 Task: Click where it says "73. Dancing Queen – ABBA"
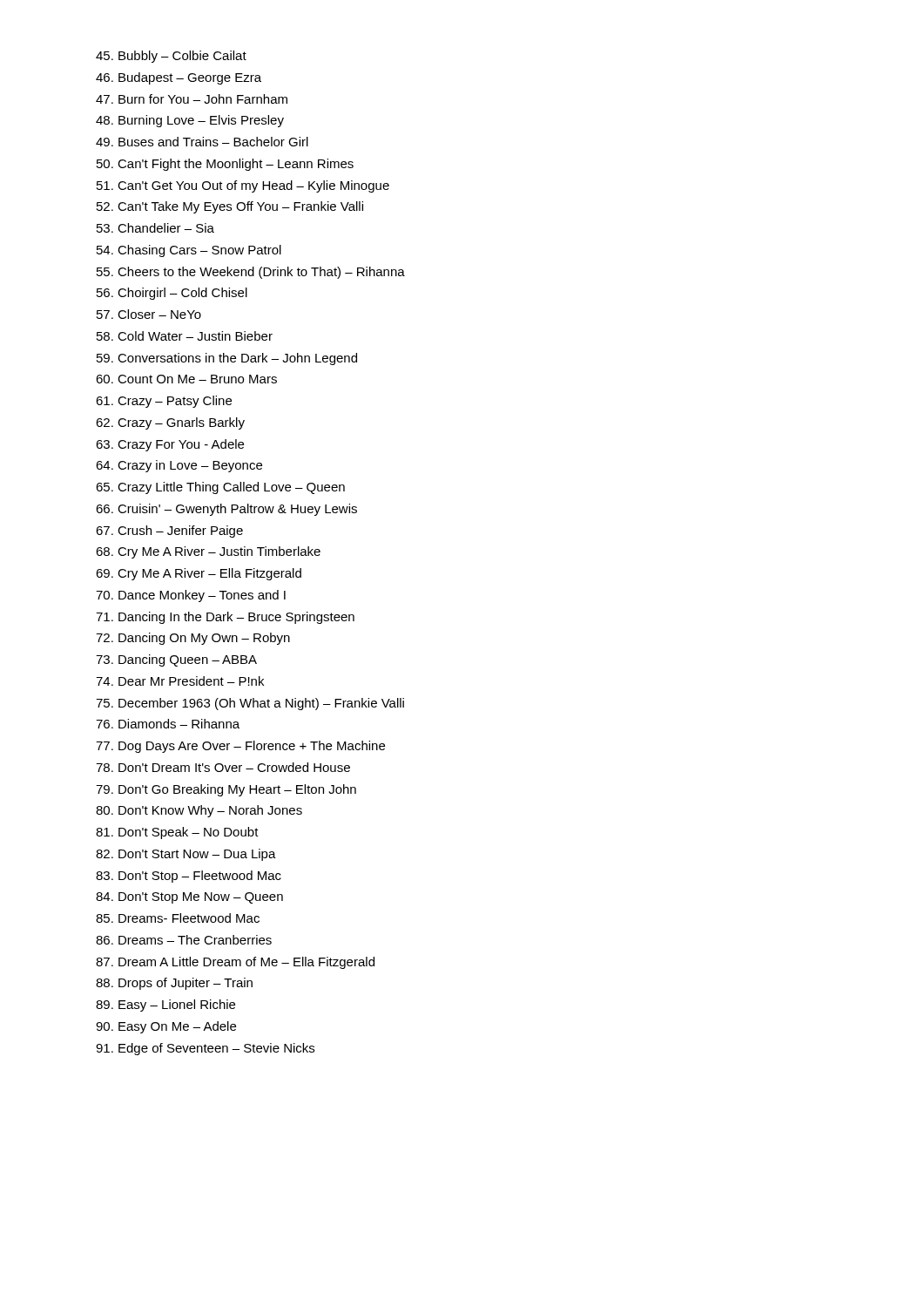coord(176,659)
